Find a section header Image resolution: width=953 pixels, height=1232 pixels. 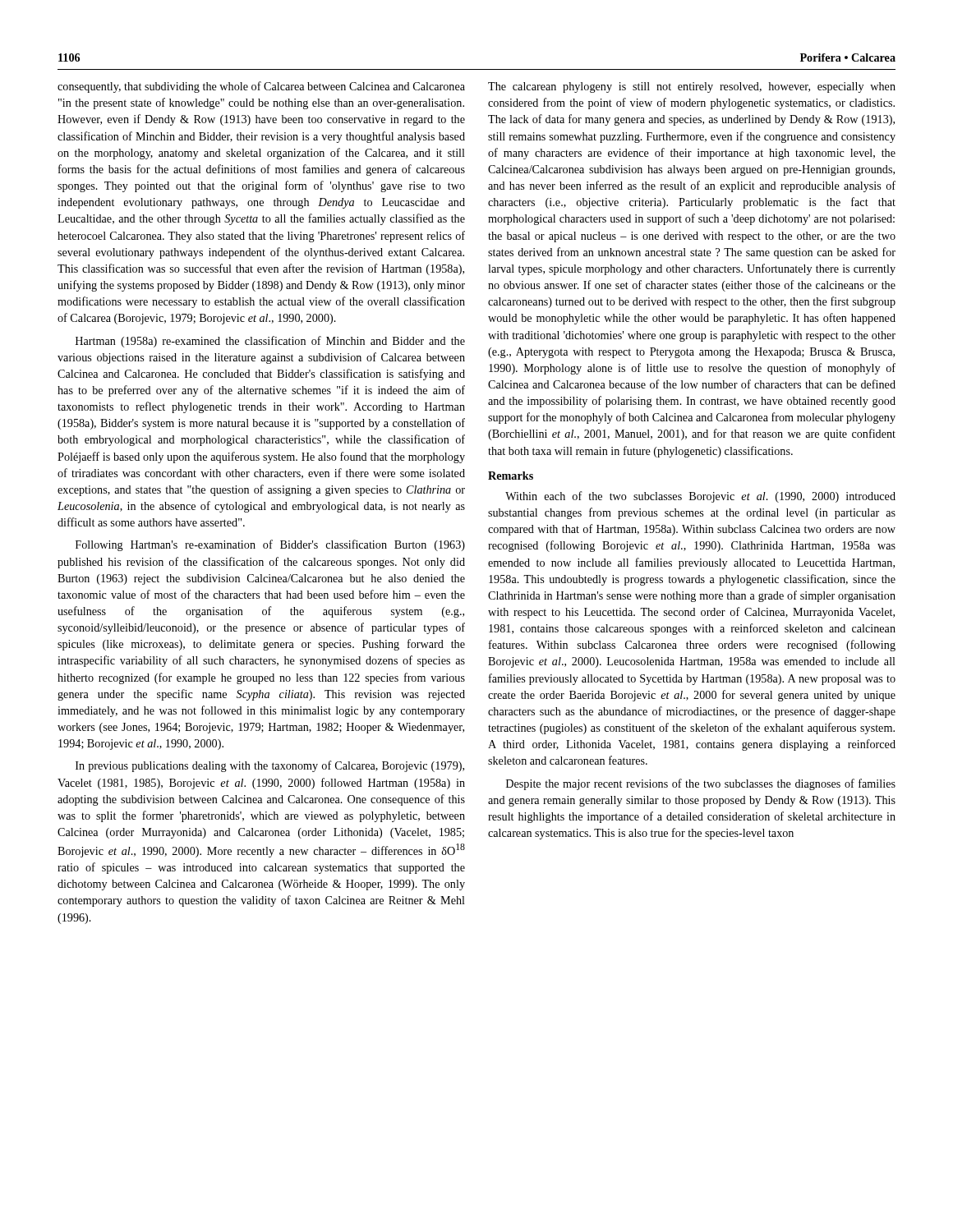[511, 475]
